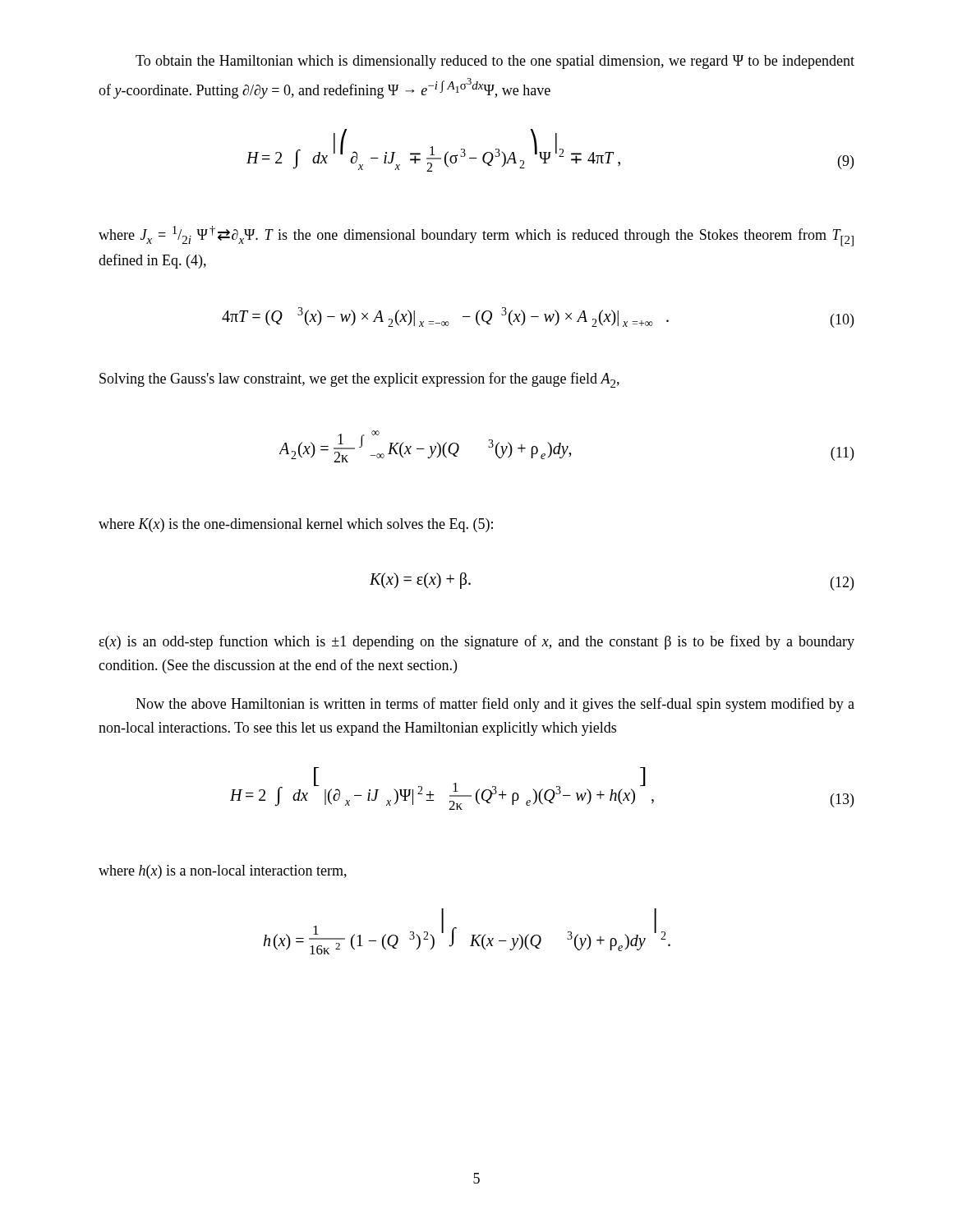Image resolution: width=953 pixels, height=1232 pixels.
Task: Find the formula with the text "A 2 (x) = 1 2κ ∫"
Action: coord(567,453)
